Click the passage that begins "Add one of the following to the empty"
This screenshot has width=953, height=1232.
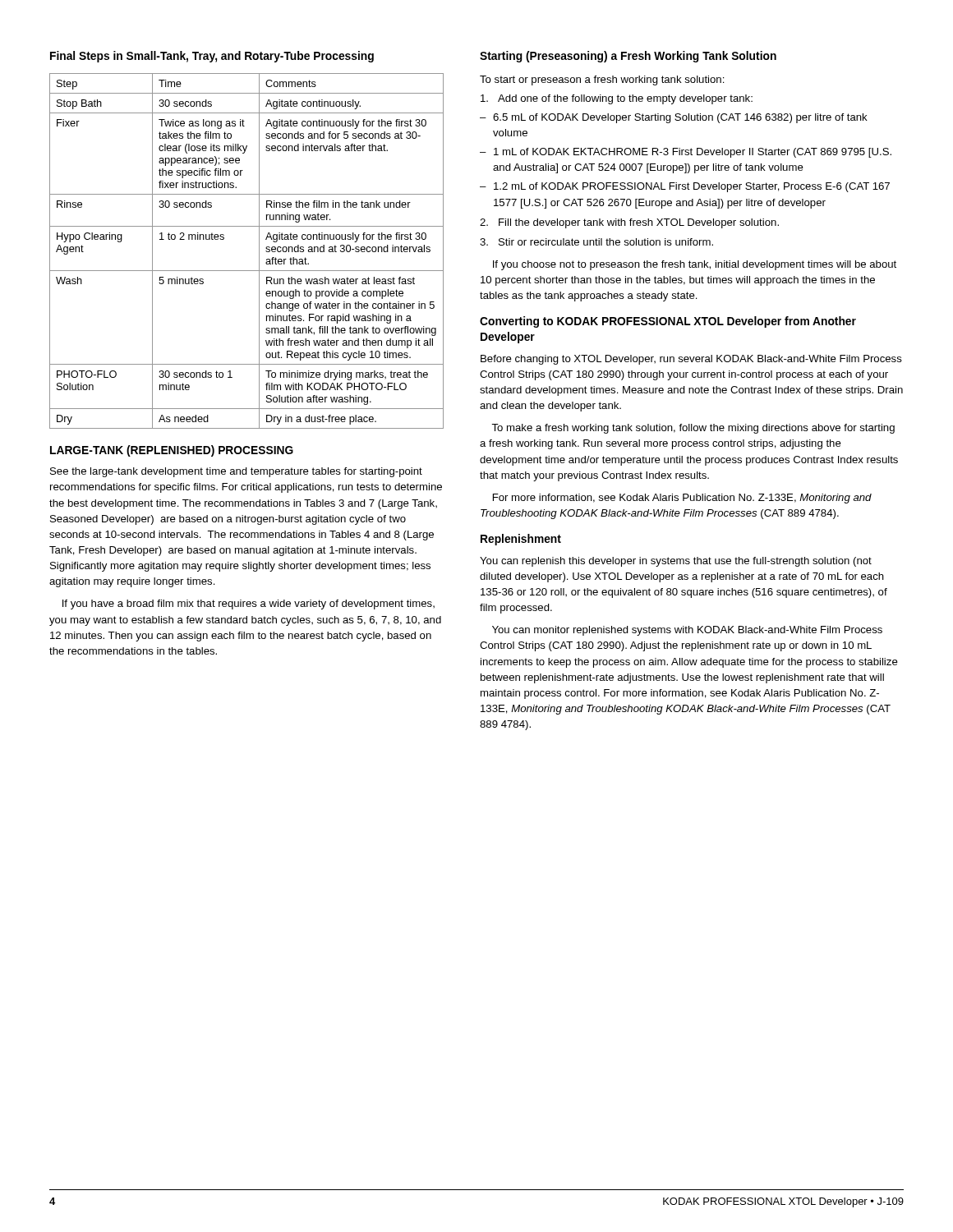692,150
